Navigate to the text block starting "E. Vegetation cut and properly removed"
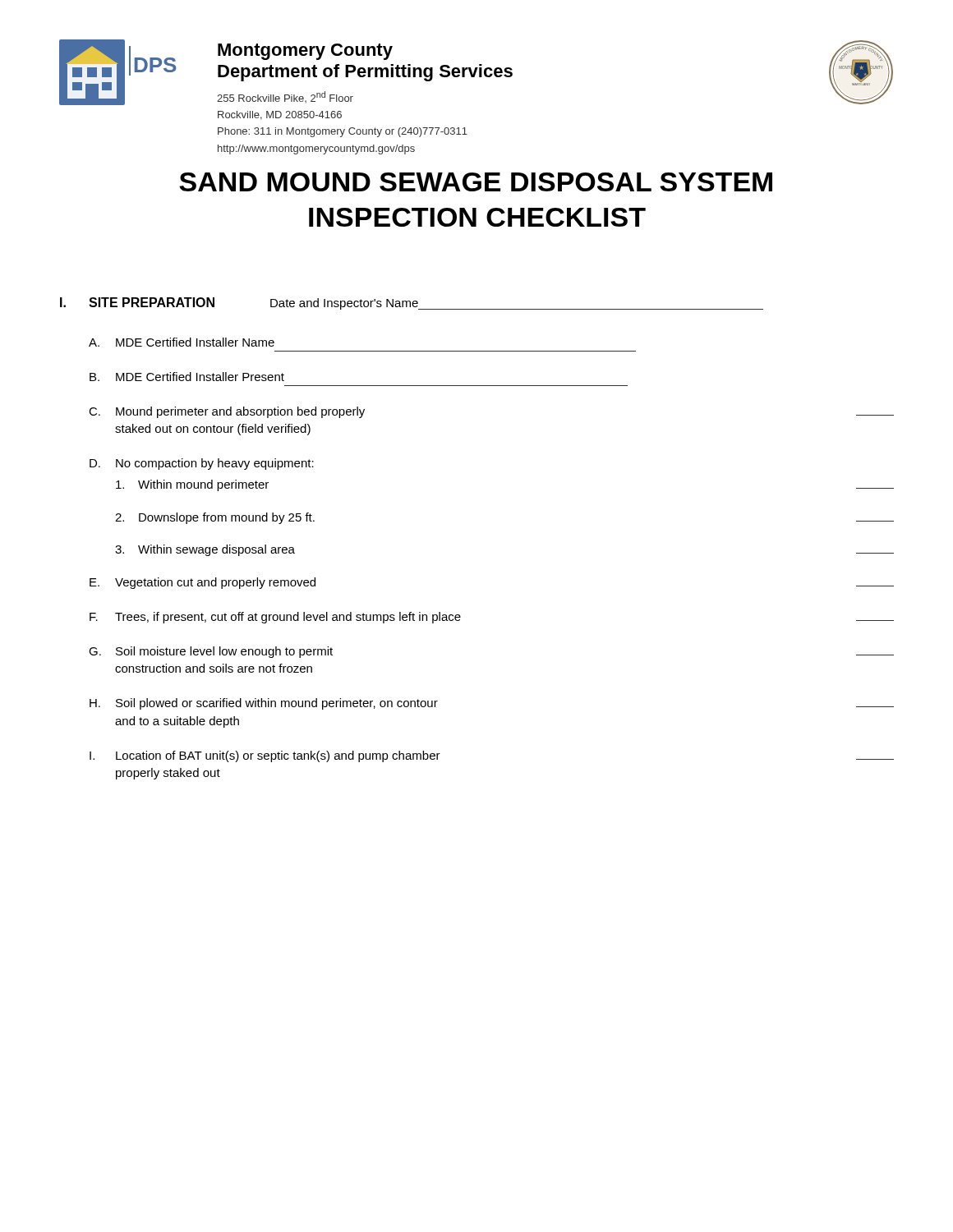This screenshot has height=1232, width=953. point(215,582)
